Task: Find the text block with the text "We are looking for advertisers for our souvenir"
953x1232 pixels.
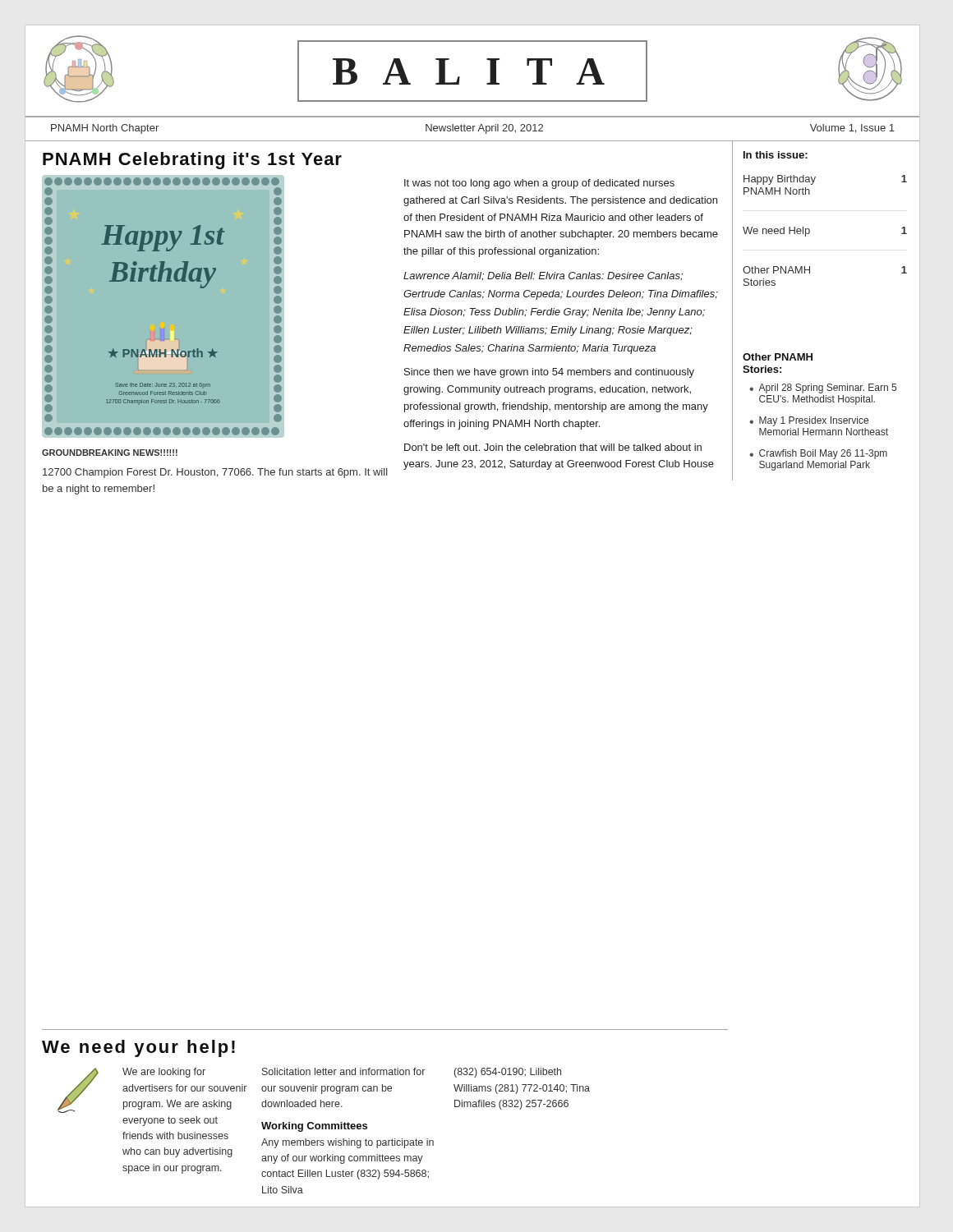Action: (x=185, y=1120)
